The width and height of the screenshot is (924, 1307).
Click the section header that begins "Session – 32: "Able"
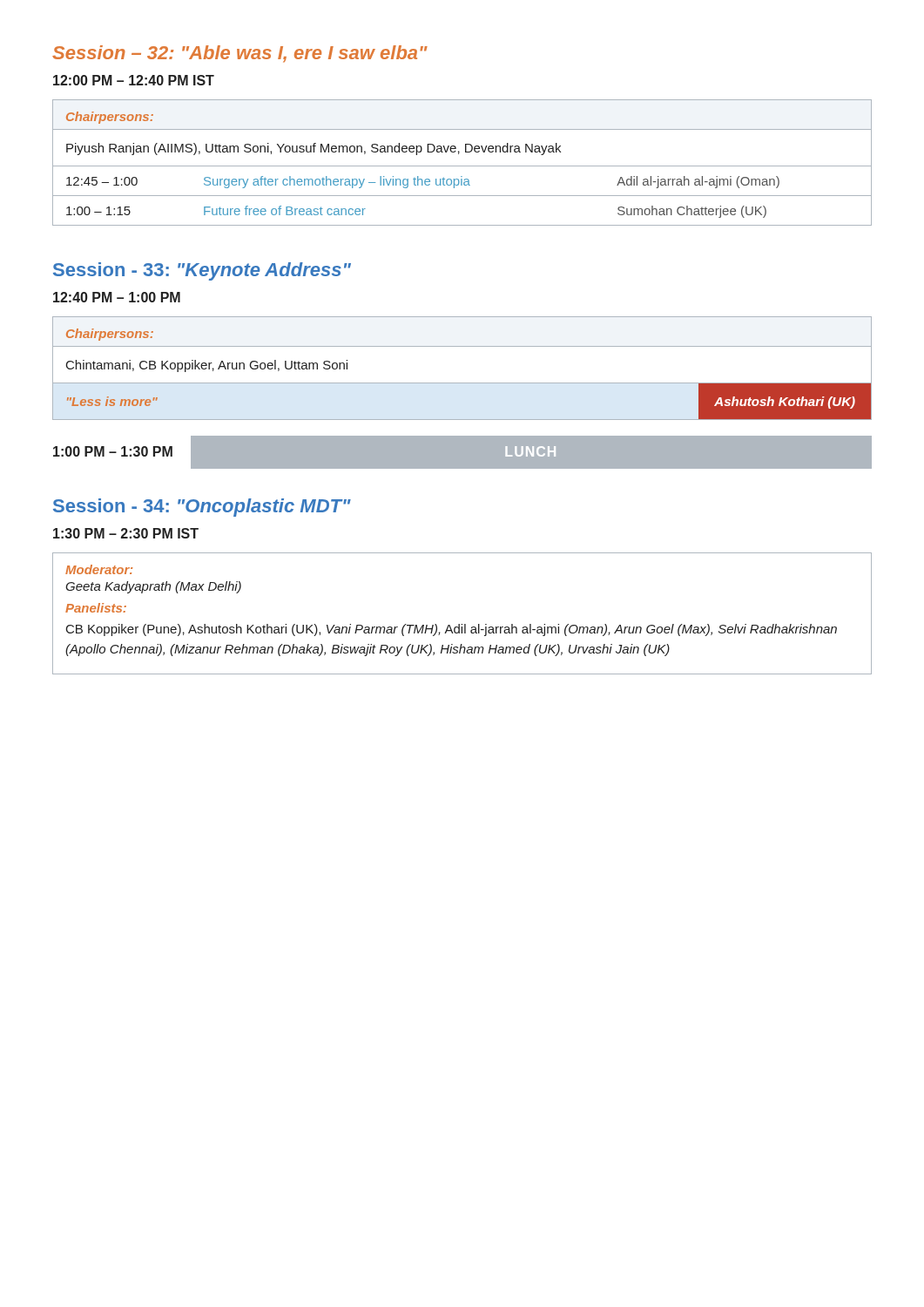point(240,54)
